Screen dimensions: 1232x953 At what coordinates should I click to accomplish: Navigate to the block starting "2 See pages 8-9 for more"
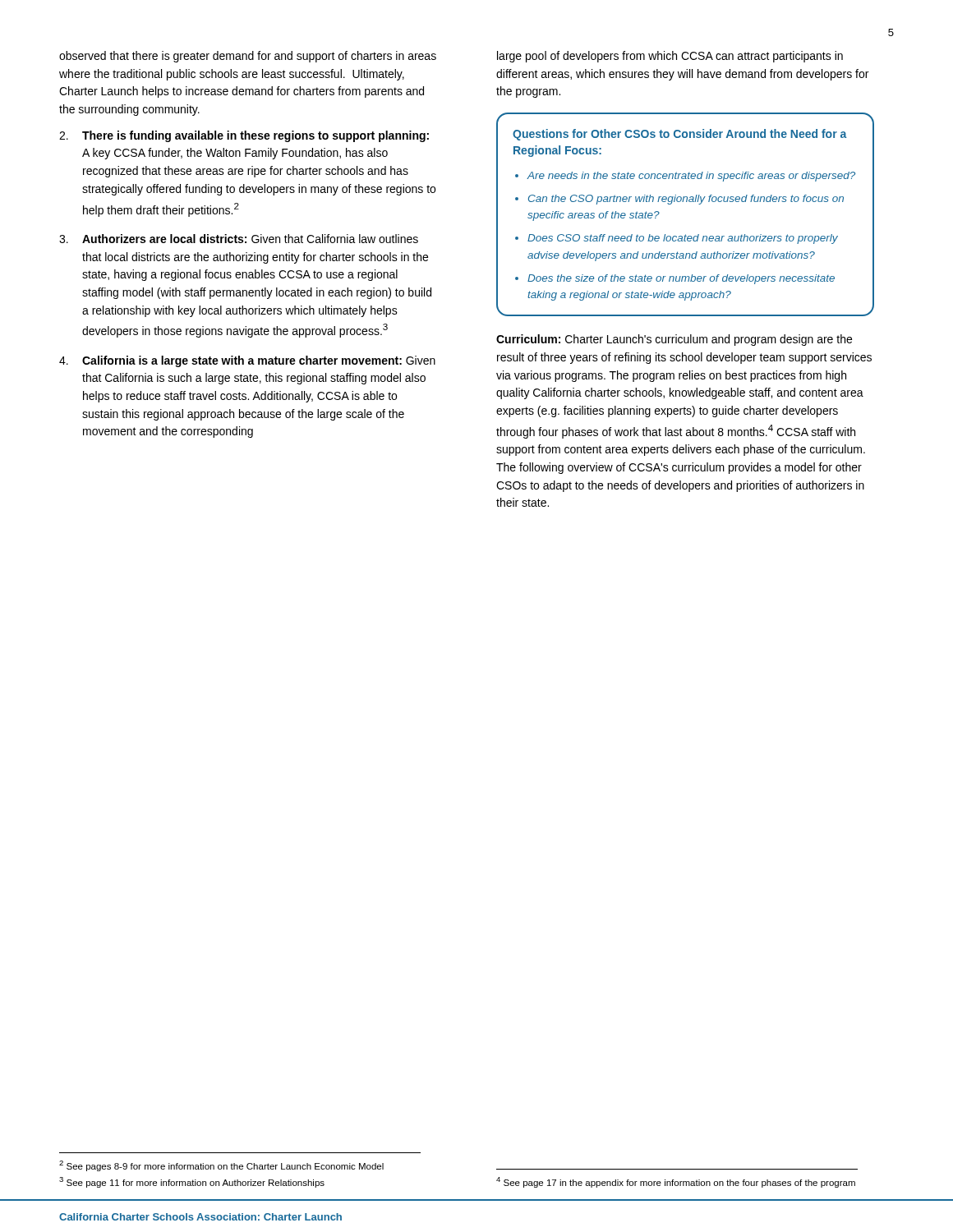[222, 1173]
